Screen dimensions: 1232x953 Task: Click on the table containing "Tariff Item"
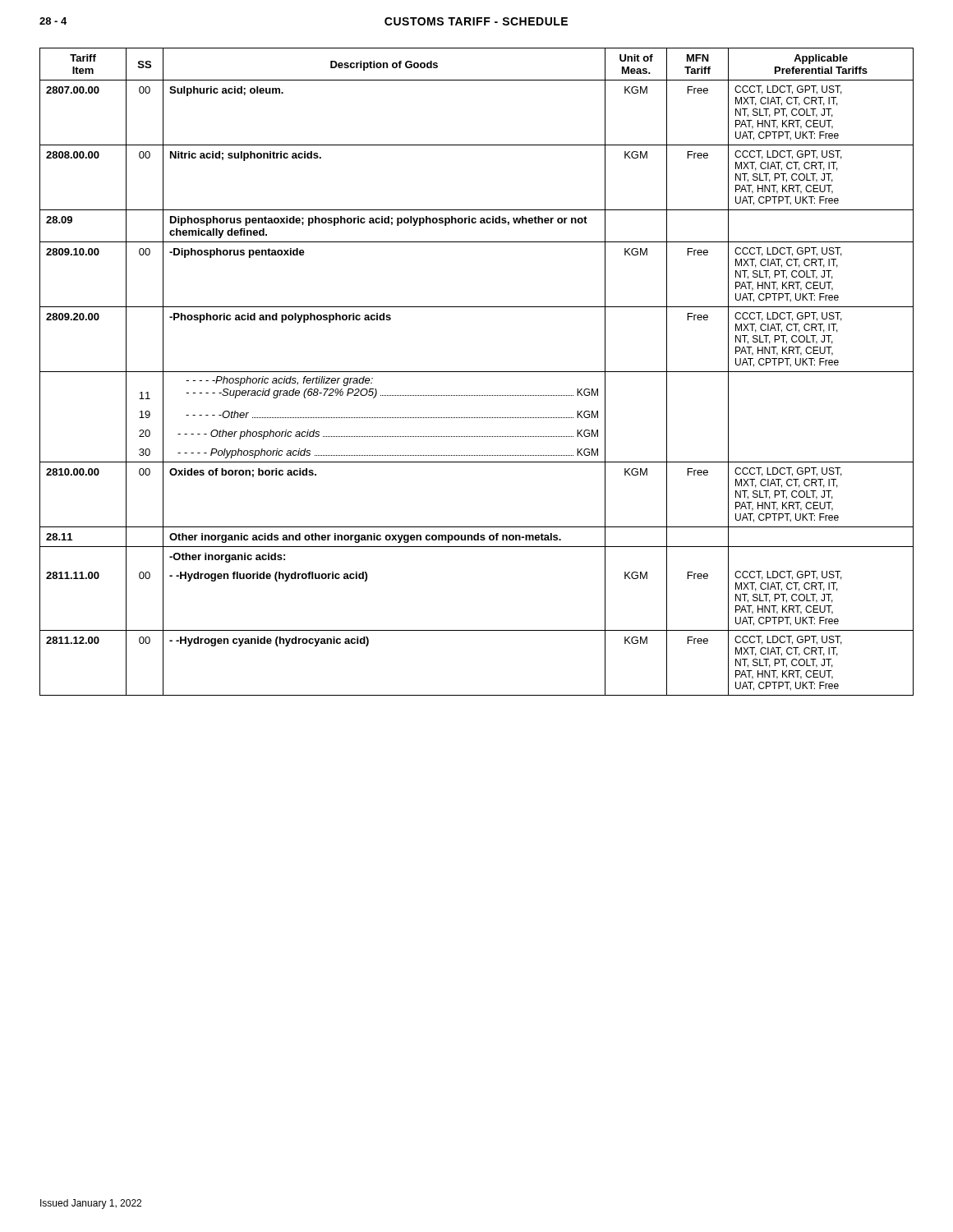[476, 372]
